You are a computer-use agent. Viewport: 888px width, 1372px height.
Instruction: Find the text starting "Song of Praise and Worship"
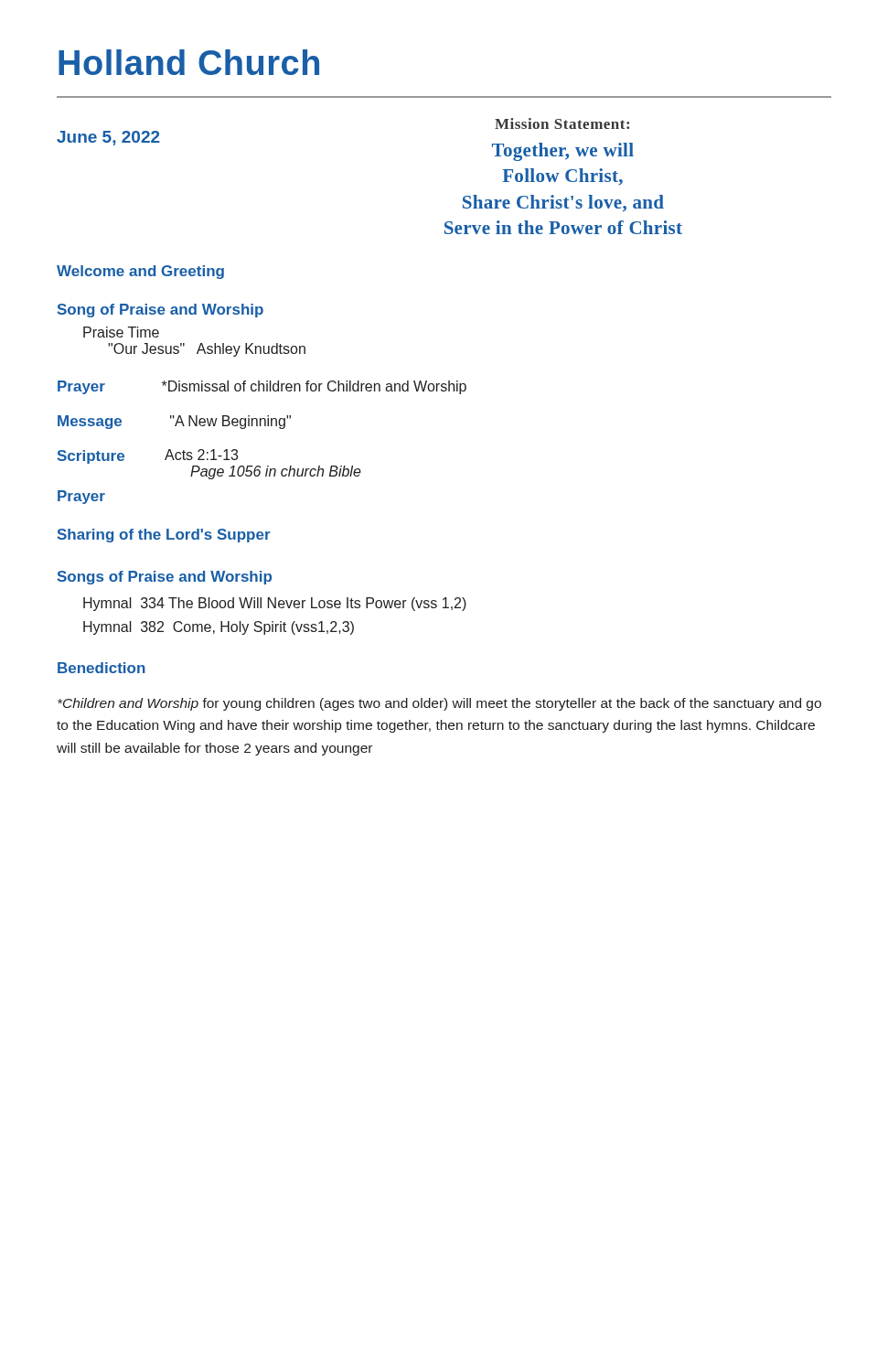pos(160,310)
